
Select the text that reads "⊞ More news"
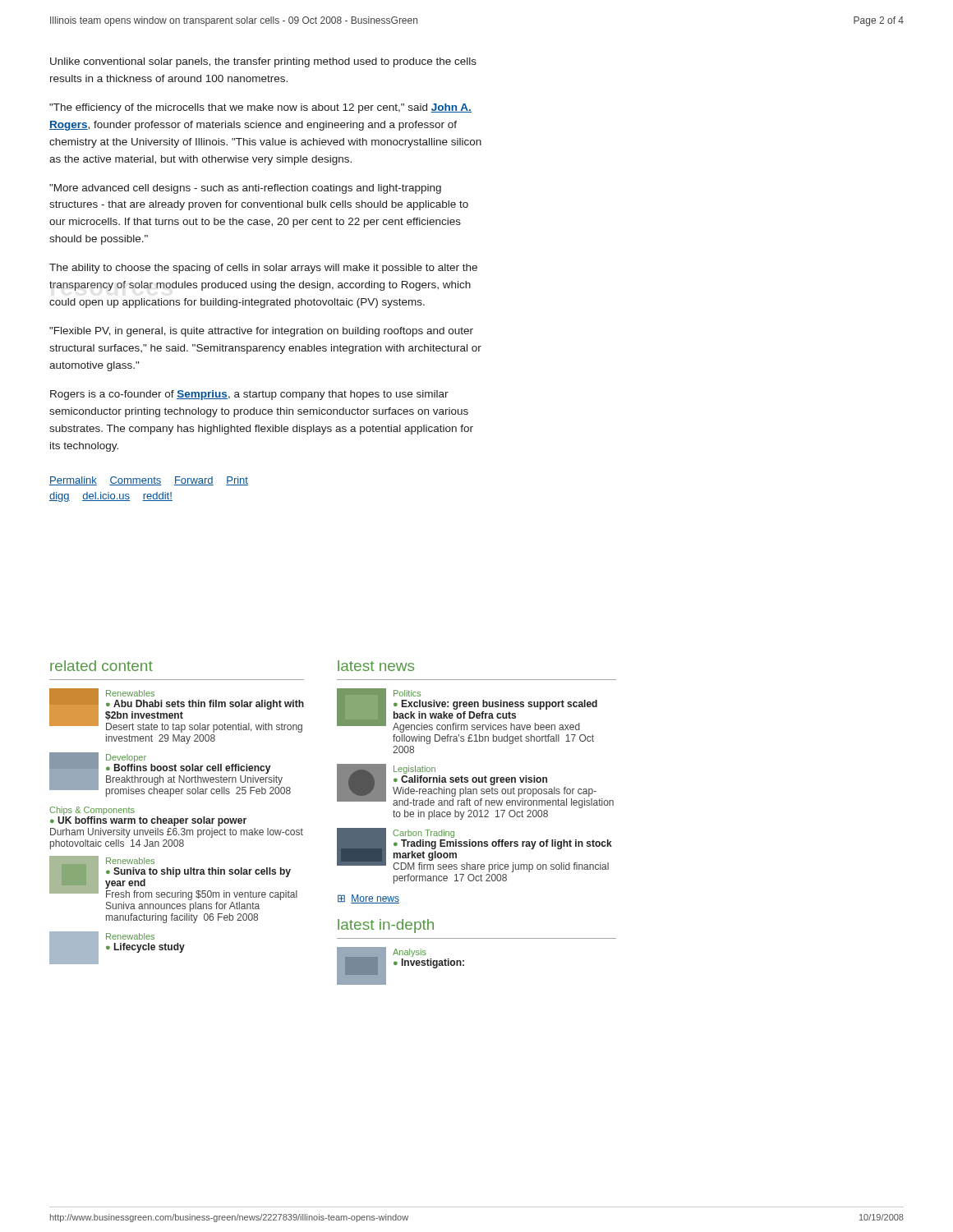tap(368, 898)
